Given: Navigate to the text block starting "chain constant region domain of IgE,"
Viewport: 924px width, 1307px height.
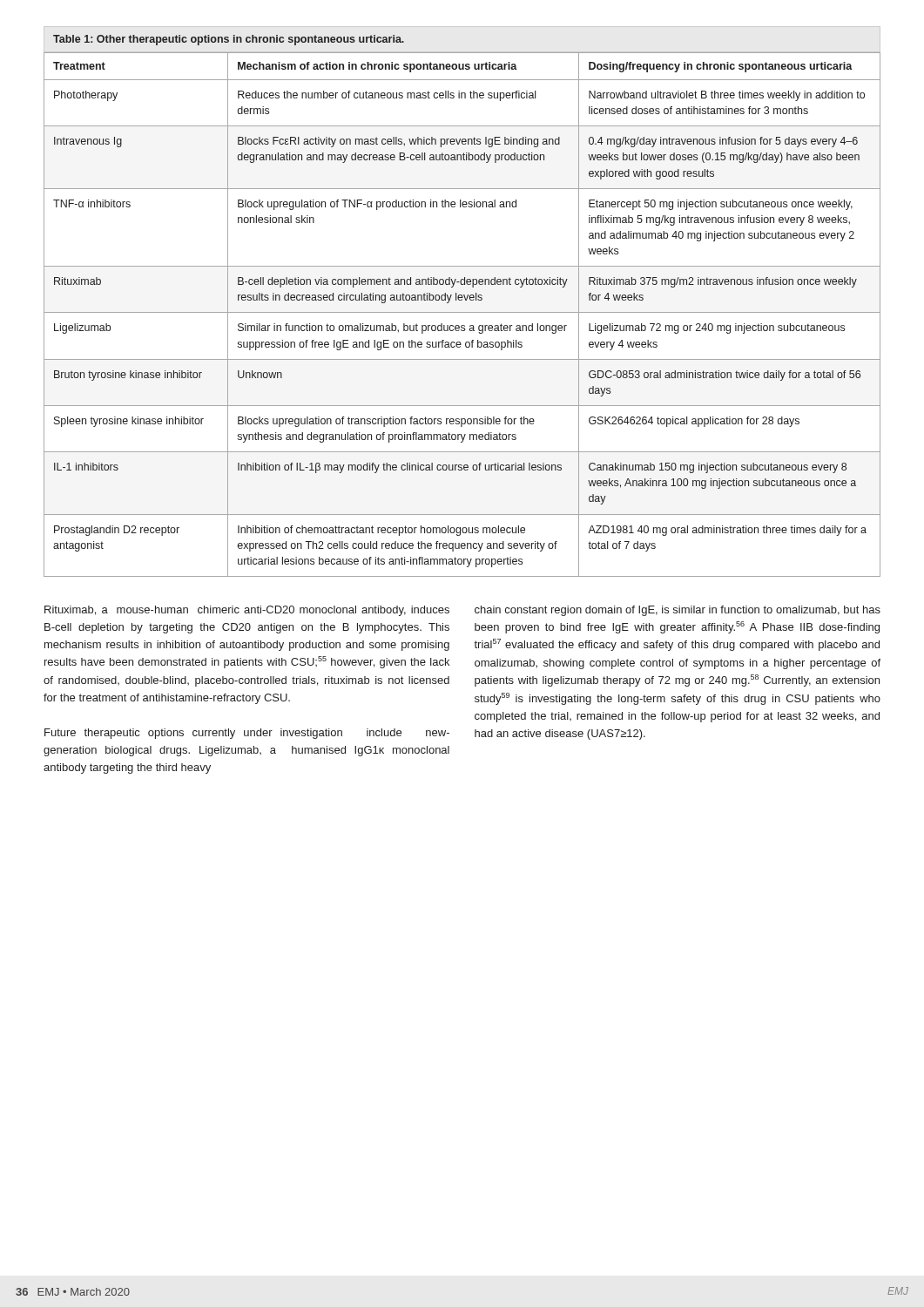Looking at the screenshot, I should coord(677,671).
